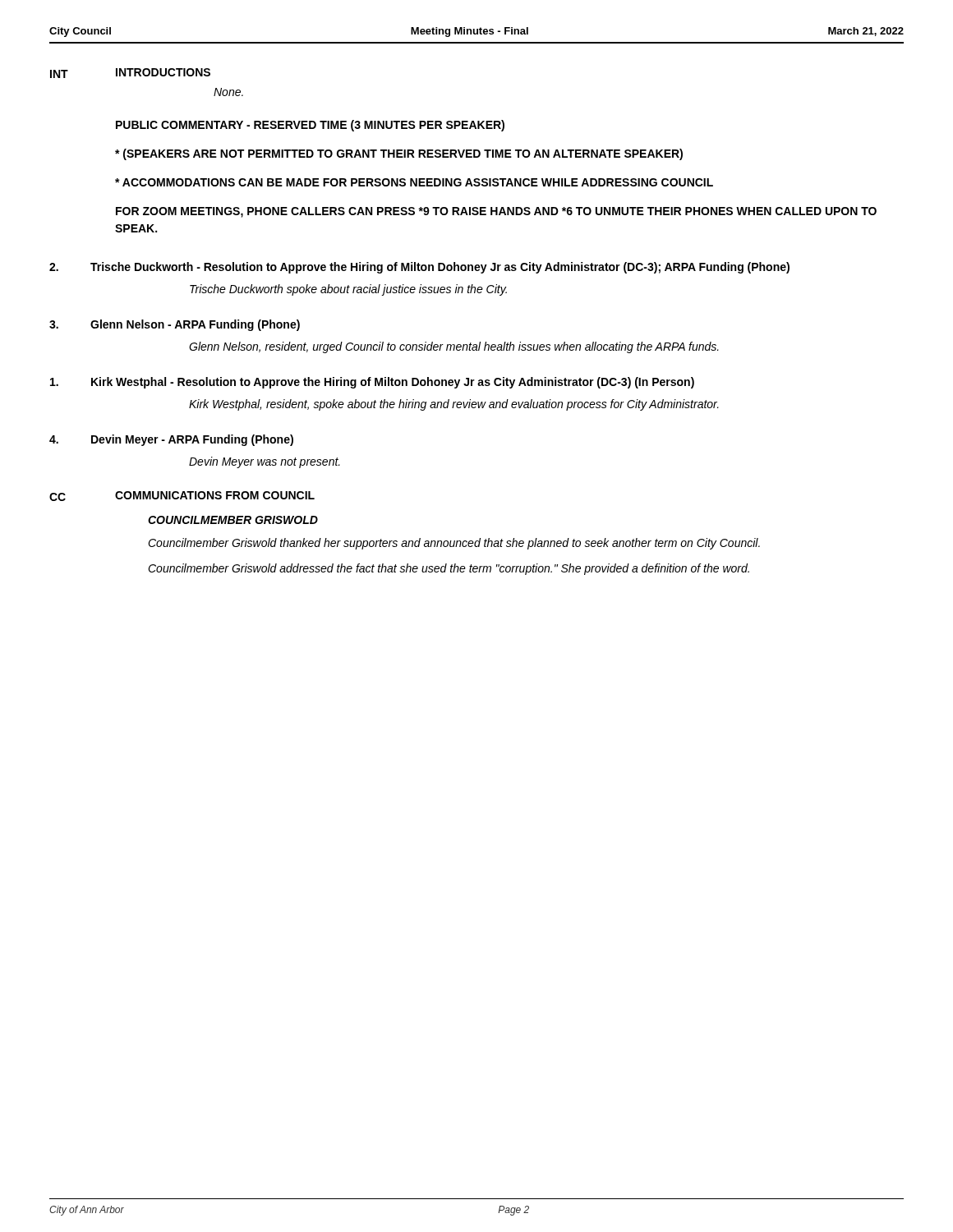Find the block starting "Councilmember Griswold thanked her supporters and announced that"
This screenshot has height=1232, width=953.
point(454,543)
